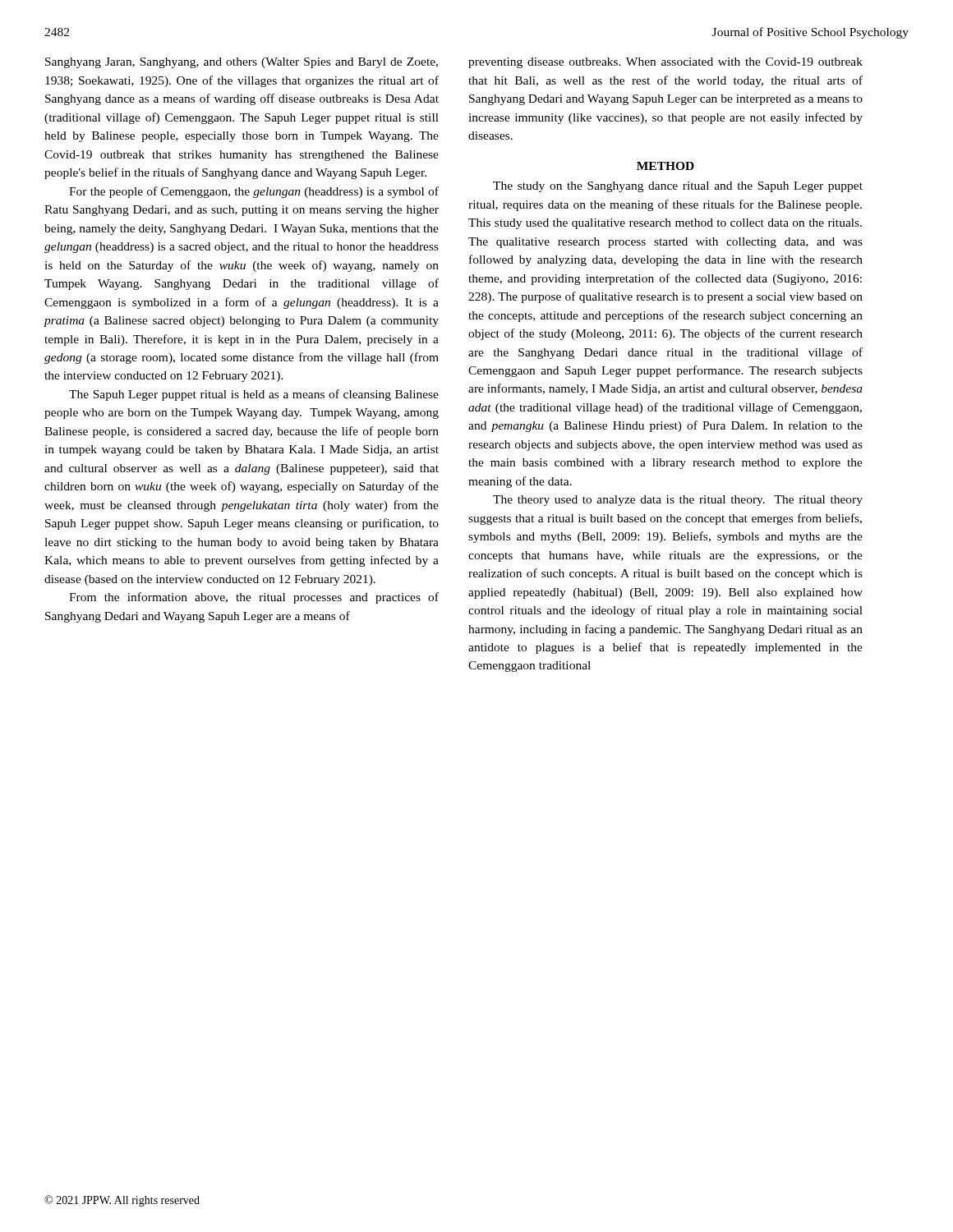Find the block starting "The Sapuh Leger puppet ritual is held"
Screen dimensions: 1232x953
click(x=242, y=487)
